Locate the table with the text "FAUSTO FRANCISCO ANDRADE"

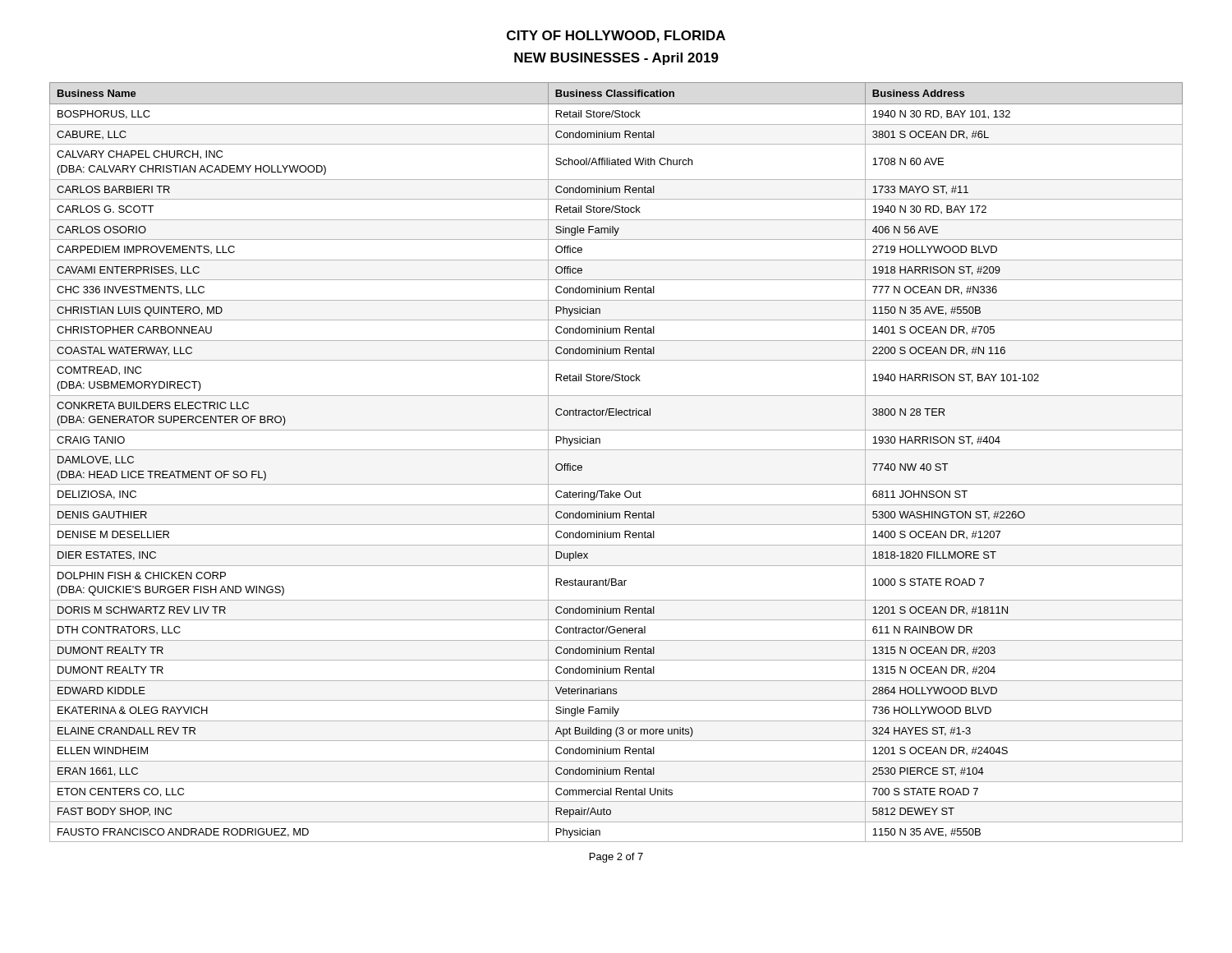point(616,462)
